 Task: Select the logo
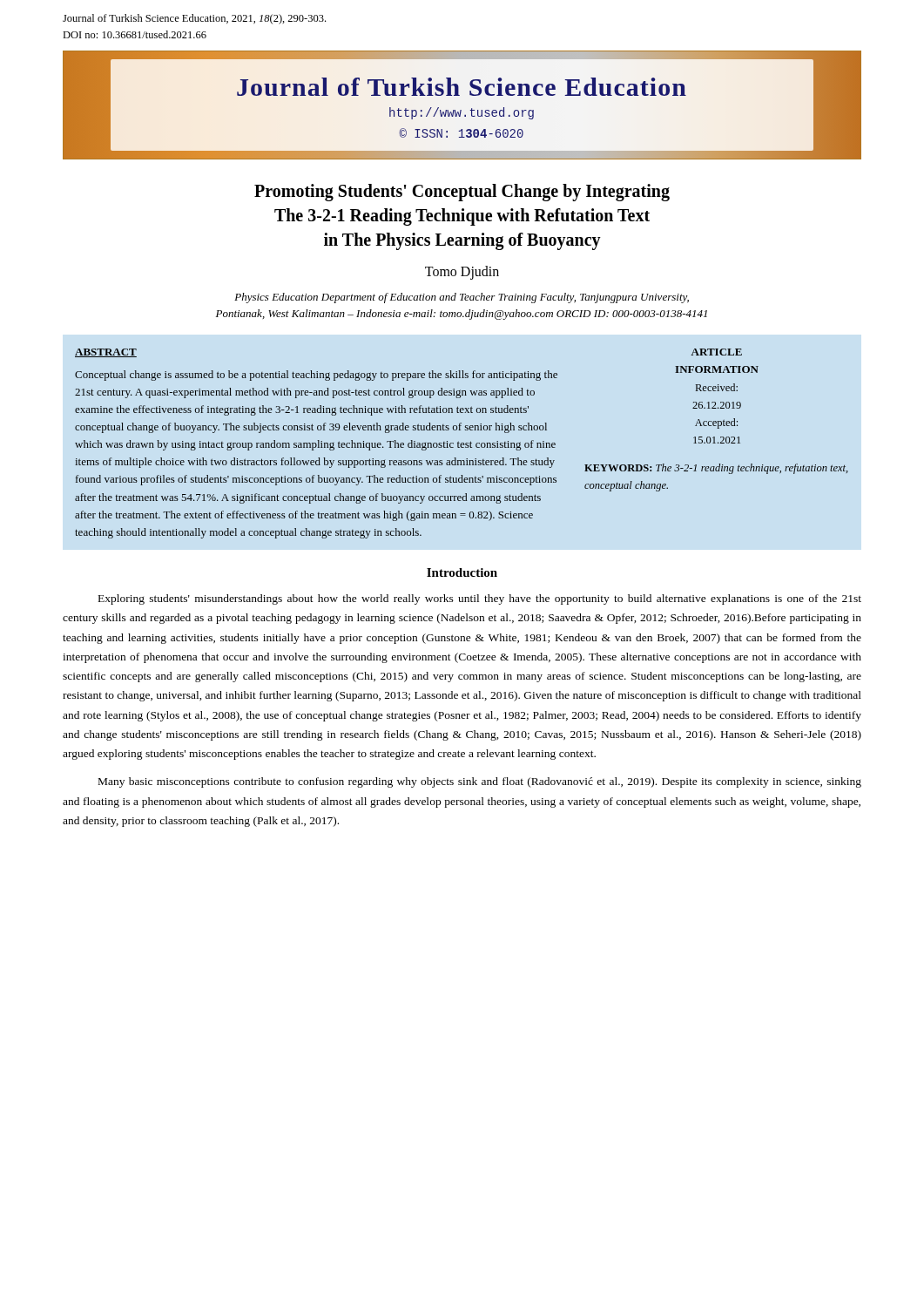pos(462,105)
